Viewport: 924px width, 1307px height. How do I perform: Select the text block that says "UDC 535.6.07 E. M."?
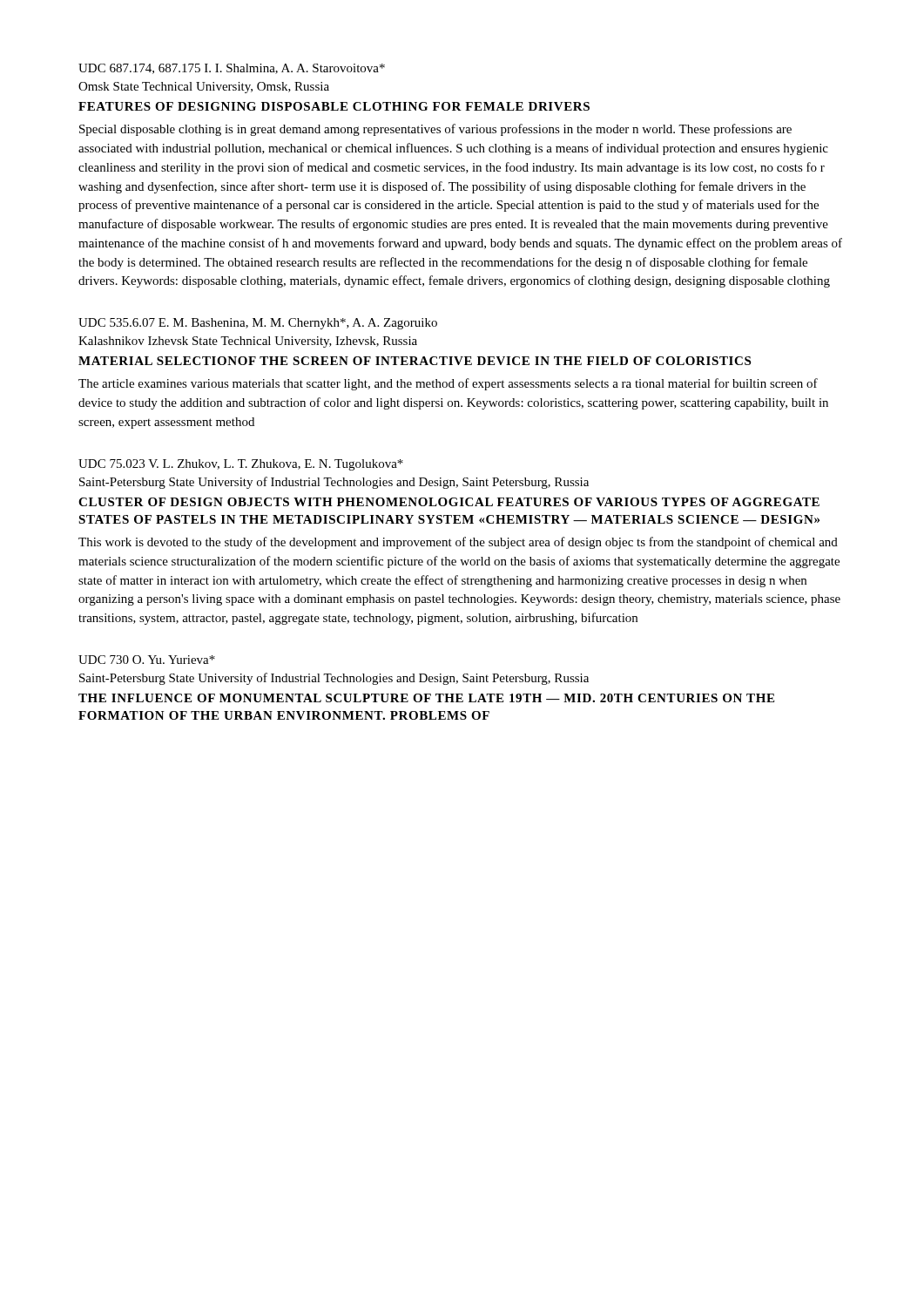258,322
